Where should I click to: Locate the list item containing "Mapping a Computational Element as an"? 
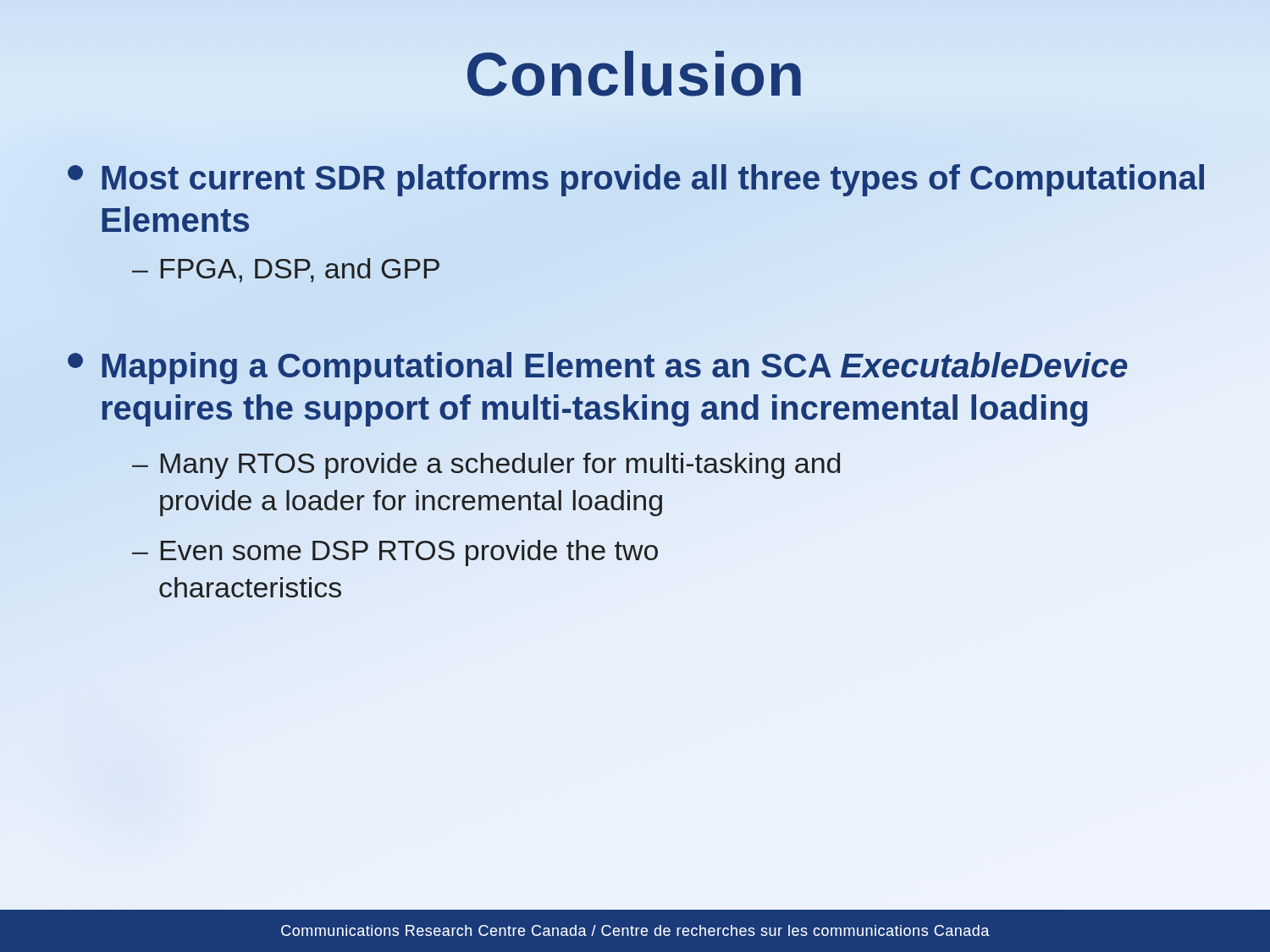[x=643, y=475]
